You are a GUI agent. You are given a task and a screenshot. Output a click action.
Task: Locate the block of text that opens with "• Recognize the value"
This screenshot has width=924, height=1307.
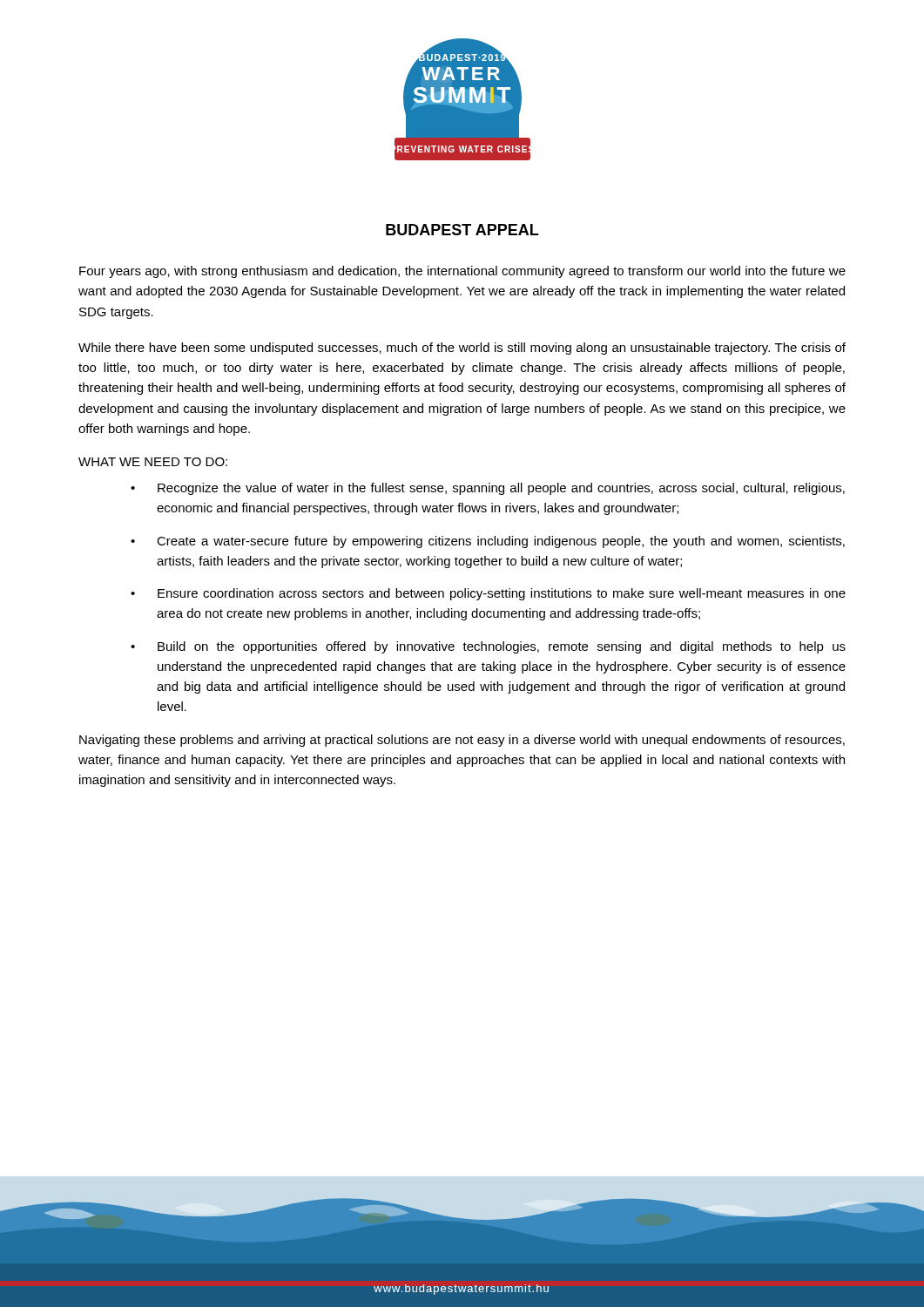[488, 498]
